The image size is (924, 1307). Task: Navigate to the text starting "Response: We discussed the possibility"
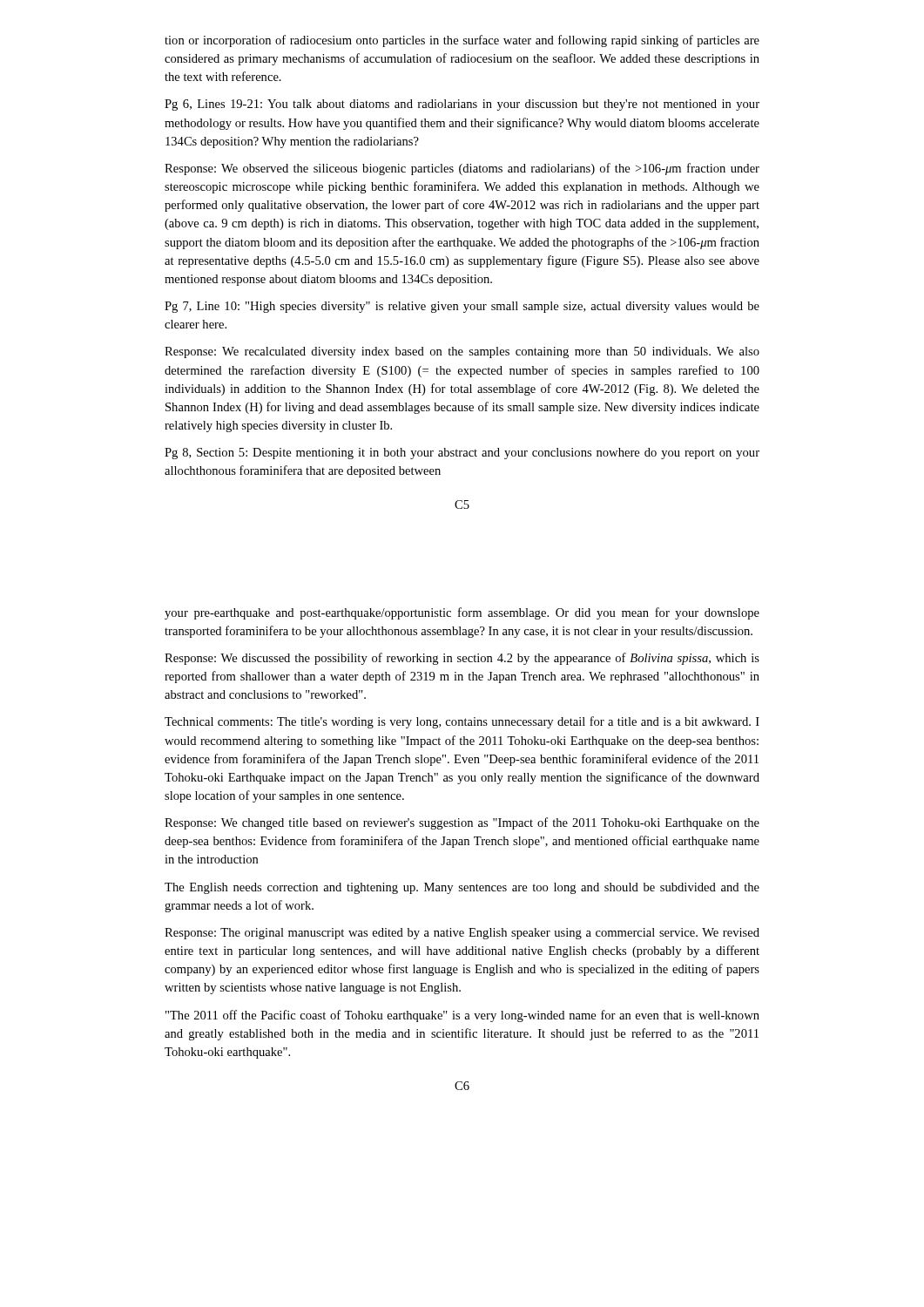tap(462, 676)
